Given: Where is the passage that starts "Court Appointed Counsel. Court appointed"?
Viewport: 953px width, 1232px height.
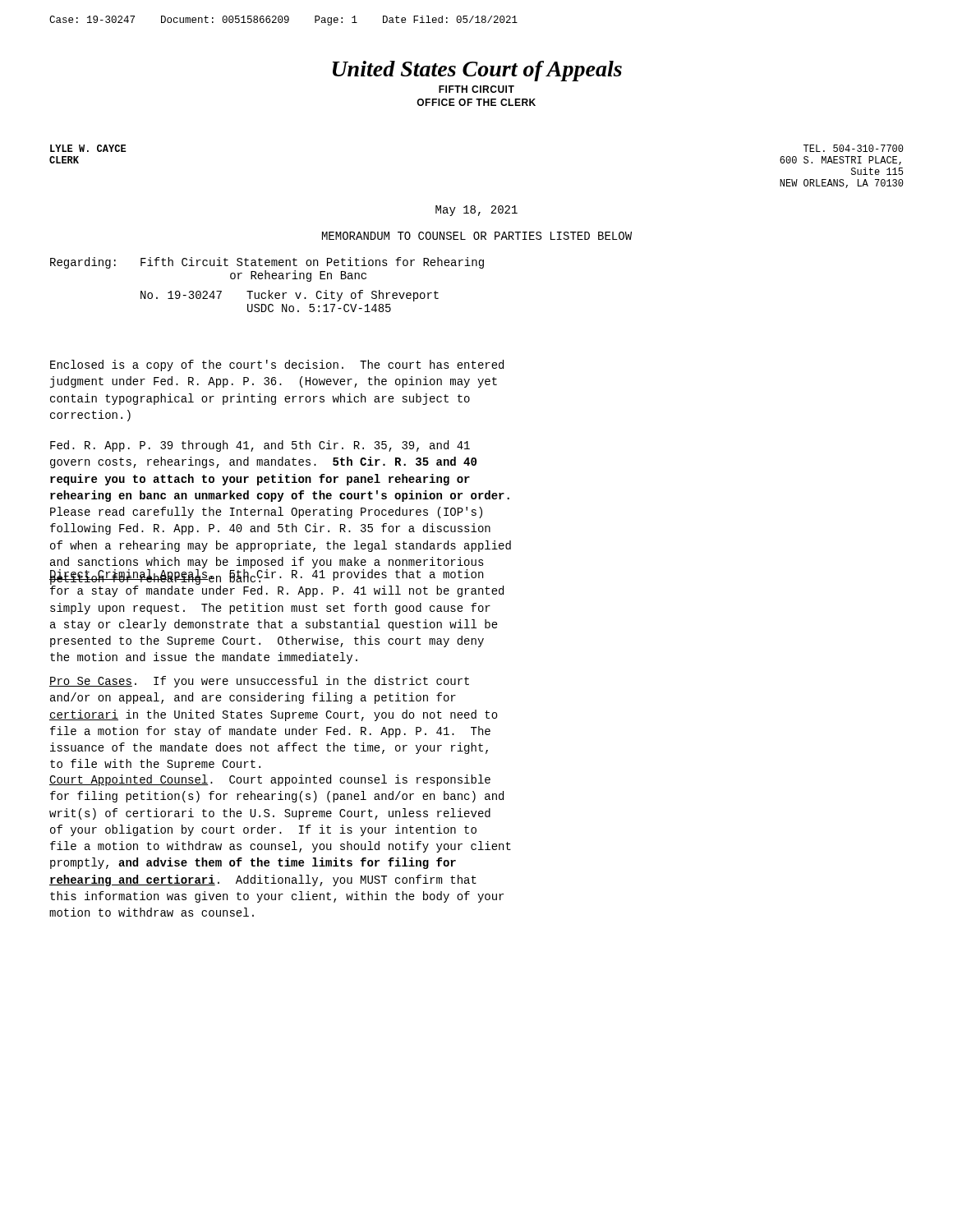Looking at the screenshot, I should (x=281, y=847).
